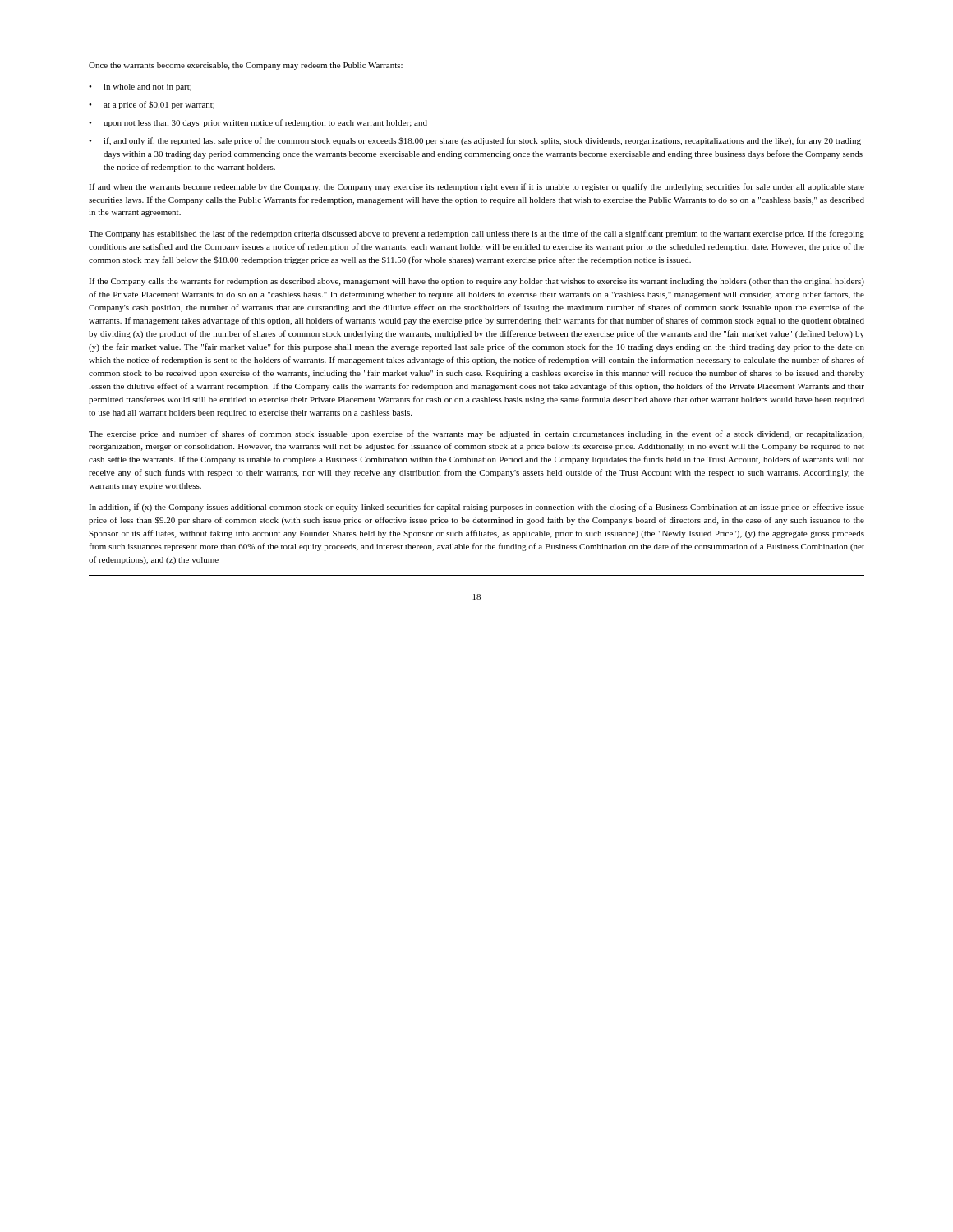Click on the element starting "The exercise price and number of shares"
The image size is (953, 1232).
coord(476,460)
